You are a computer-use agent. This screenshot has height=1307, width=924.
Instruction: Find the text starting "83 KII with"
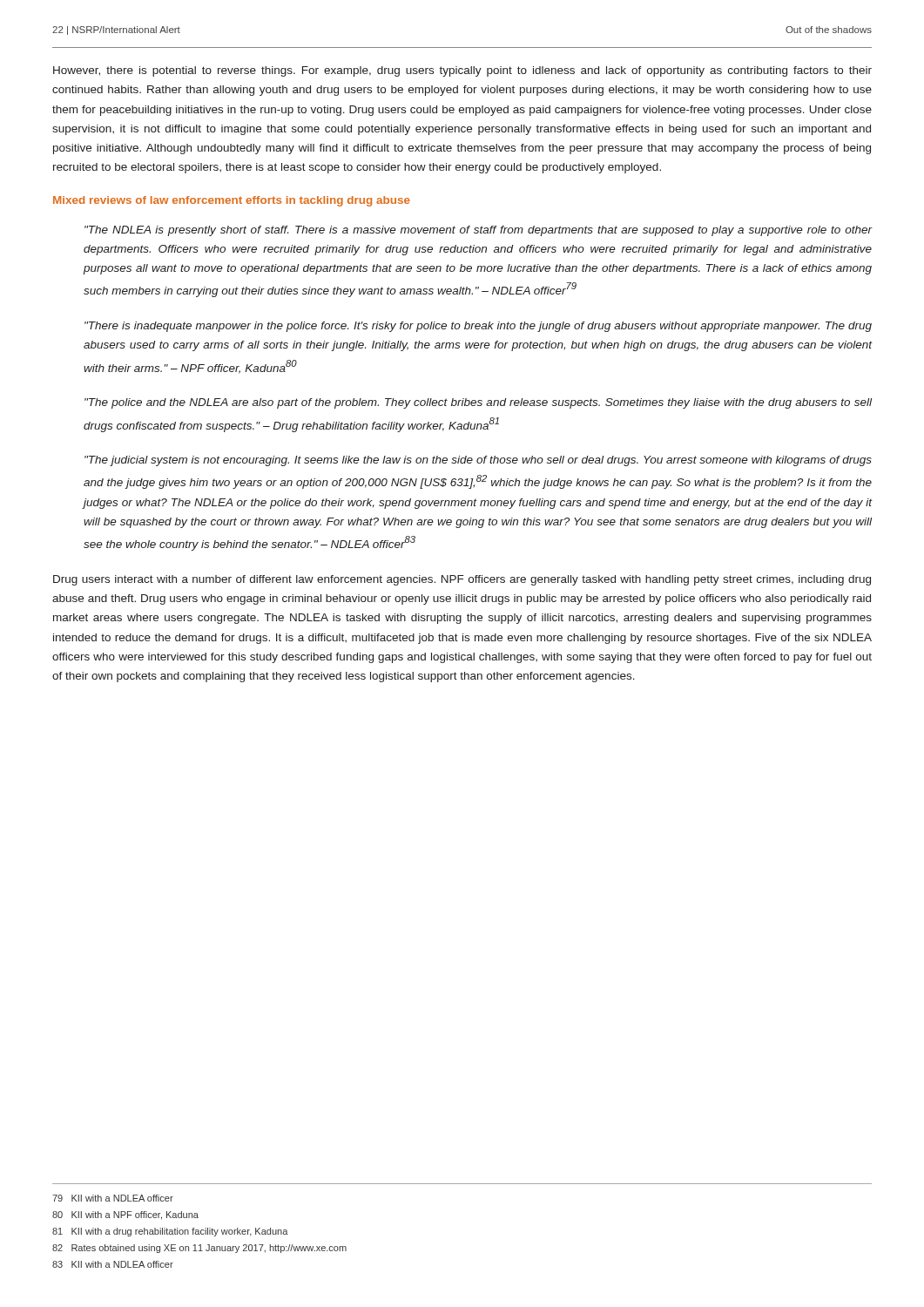click(x=113, y=1264)
